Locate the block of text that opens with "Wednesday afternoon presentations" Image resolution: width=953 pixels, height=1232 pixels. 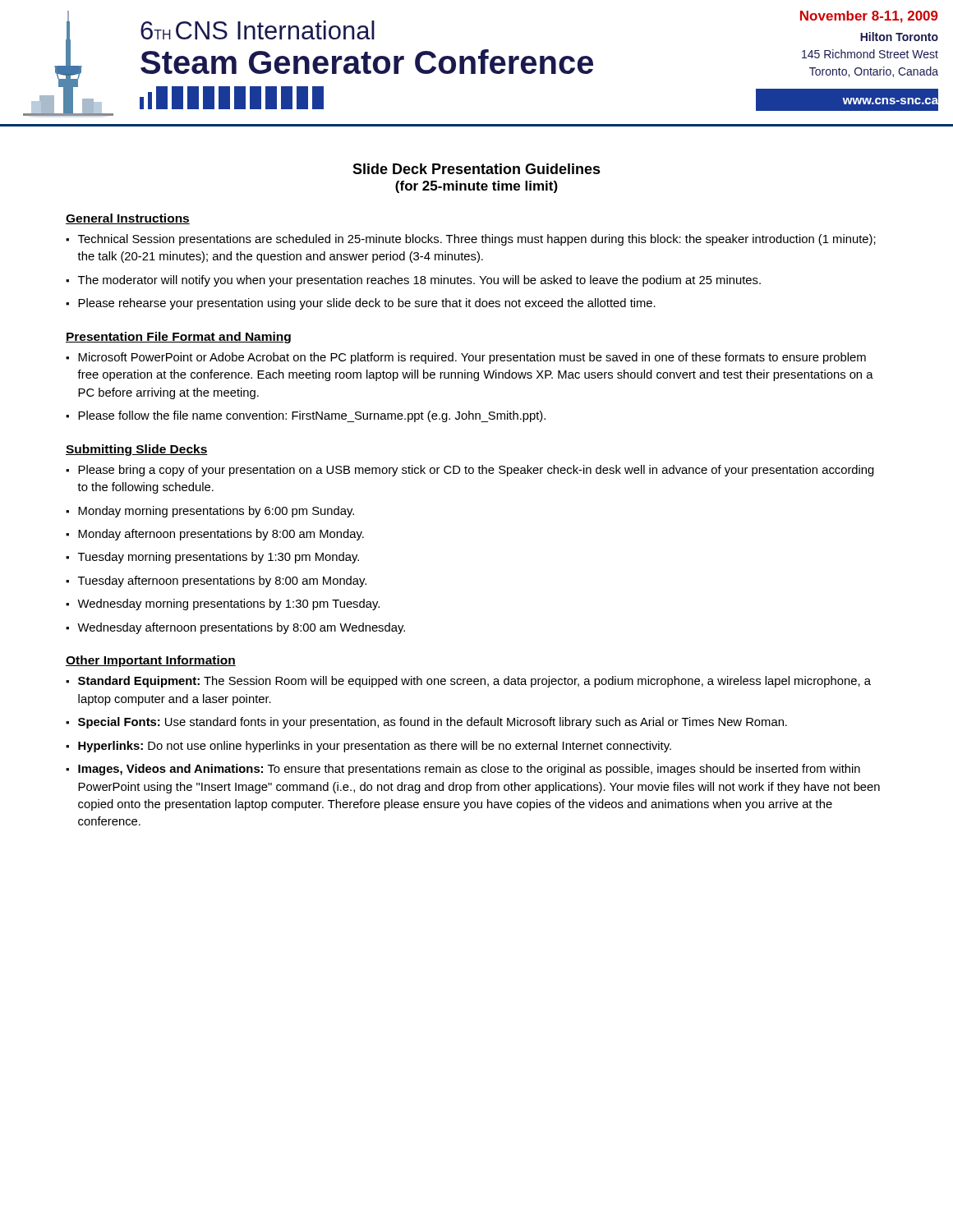coord(241,628)
